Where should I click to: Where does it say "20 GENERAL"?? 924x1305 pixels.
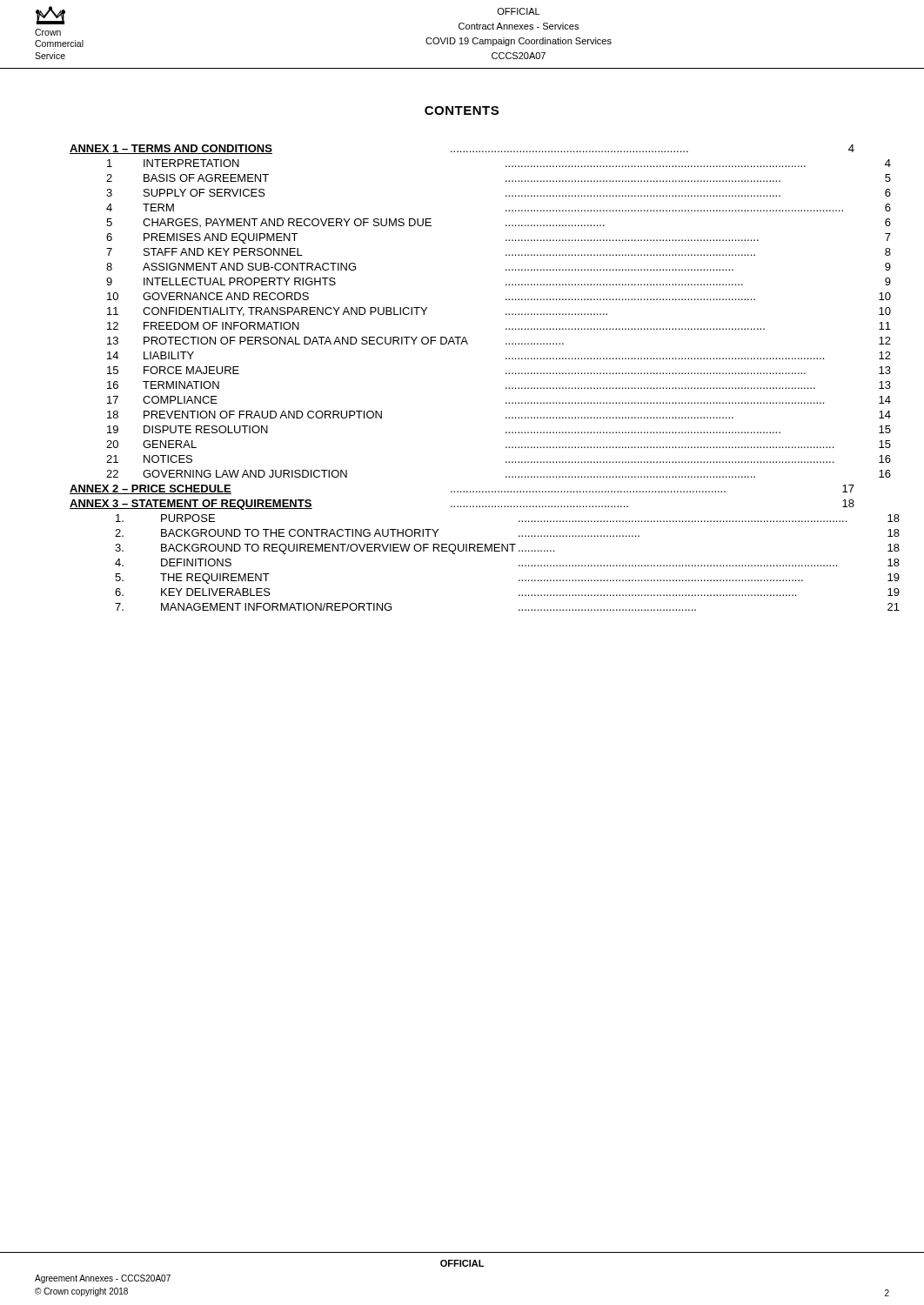click(x=499, y=444)
